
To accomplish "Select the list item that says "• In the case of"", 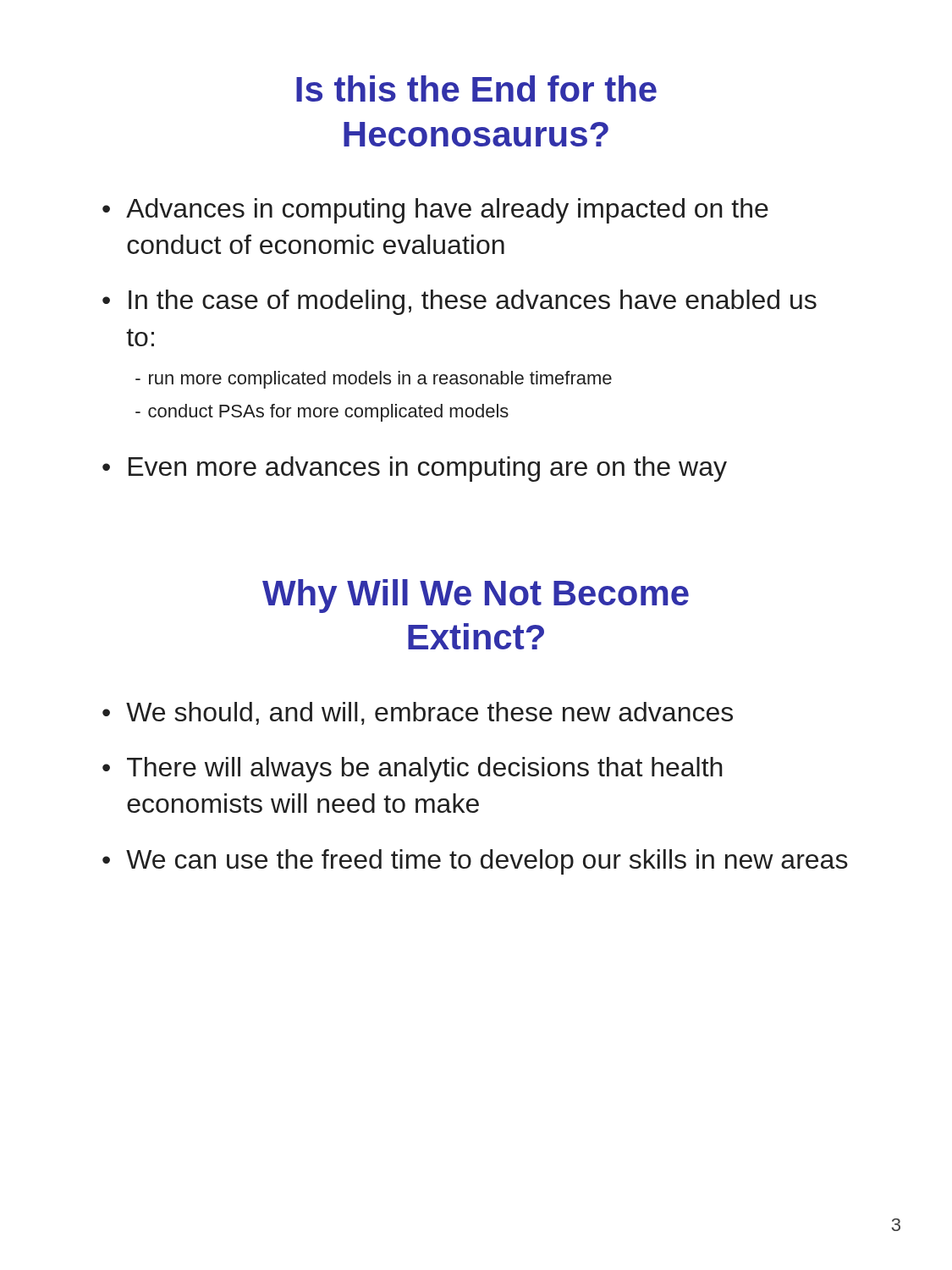I will [459, 302].
